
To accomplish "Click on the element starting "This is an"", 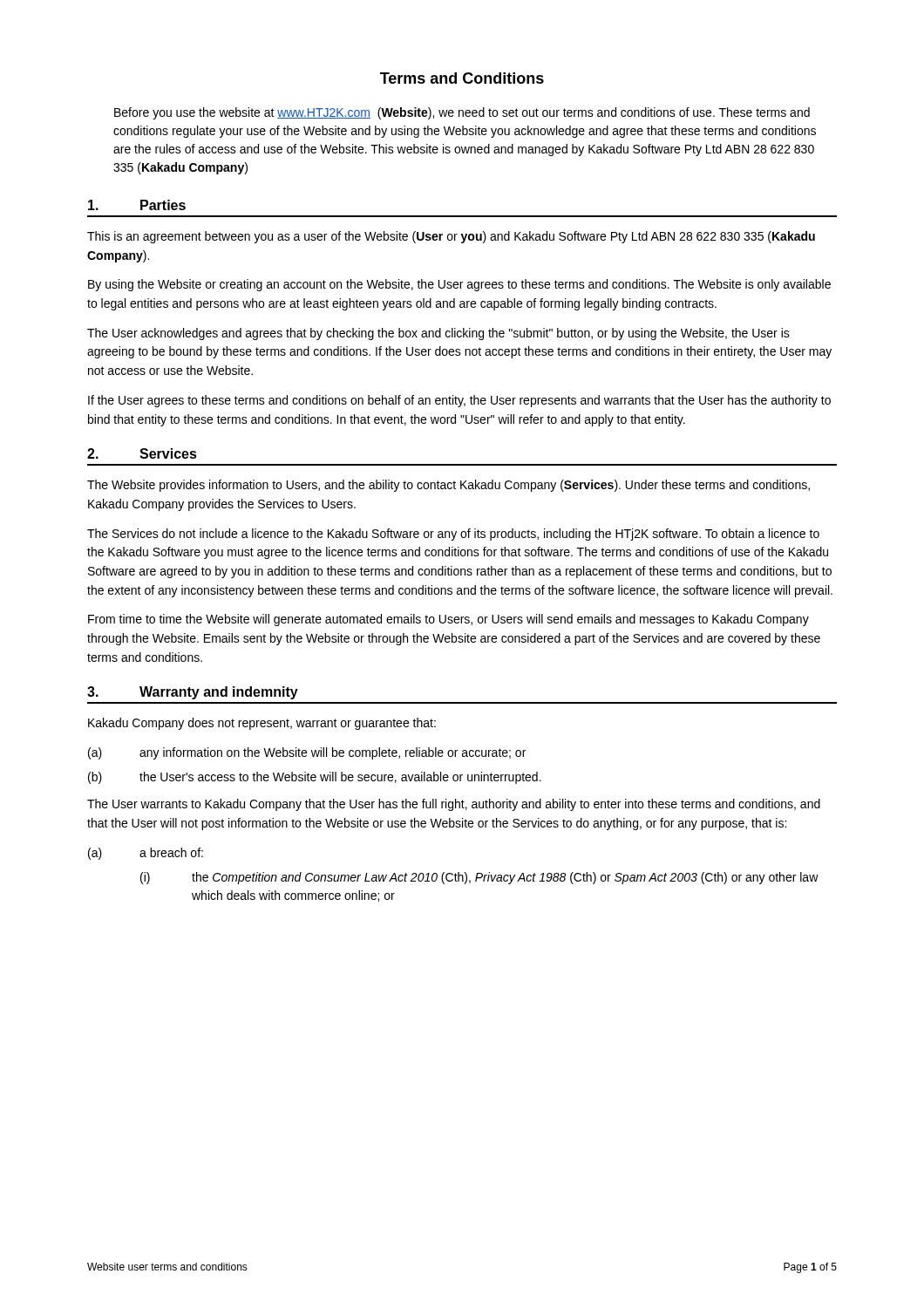I will pos(451,246).
